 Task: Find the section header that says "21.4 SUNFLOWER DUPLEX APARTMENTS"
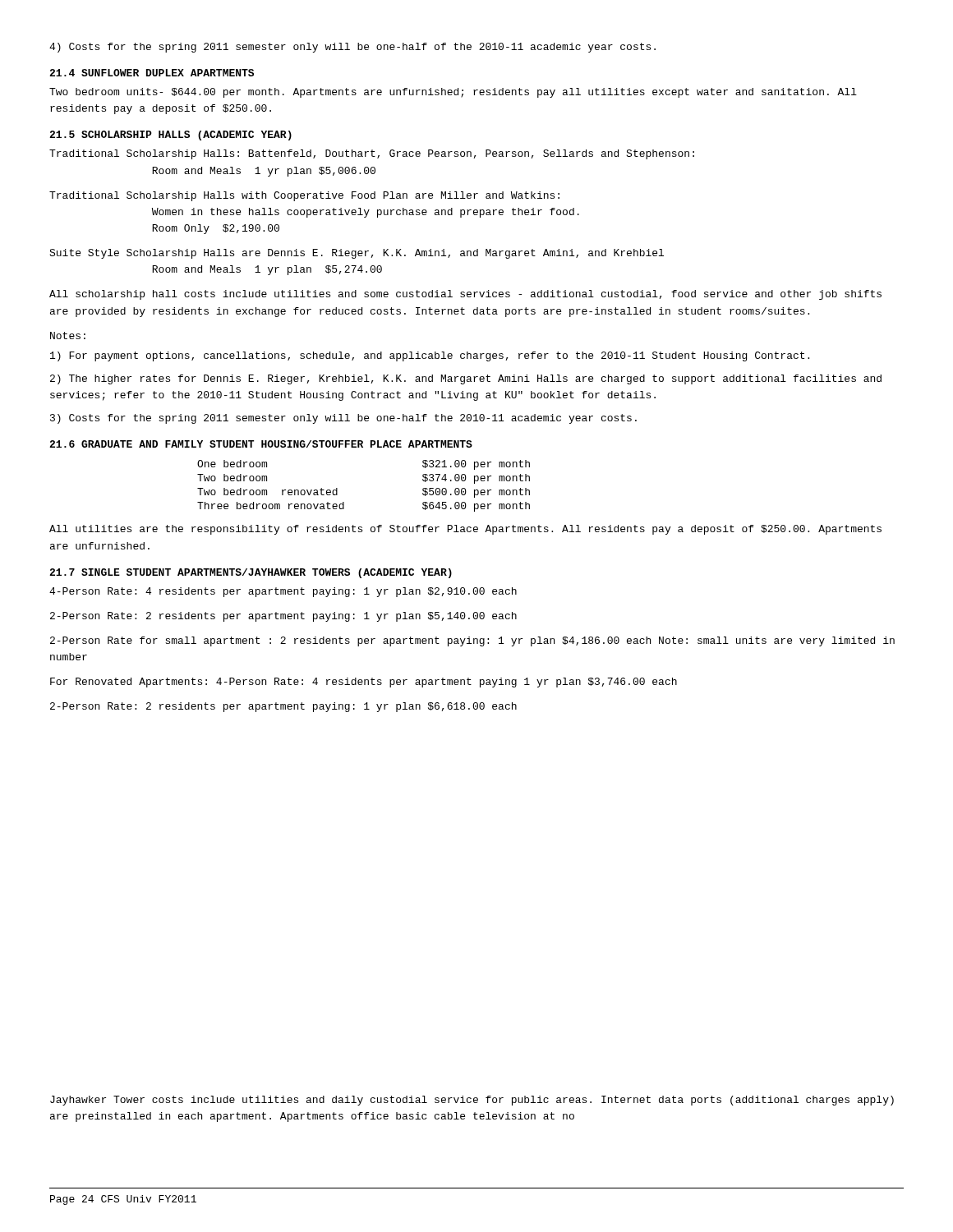(152, 74)
